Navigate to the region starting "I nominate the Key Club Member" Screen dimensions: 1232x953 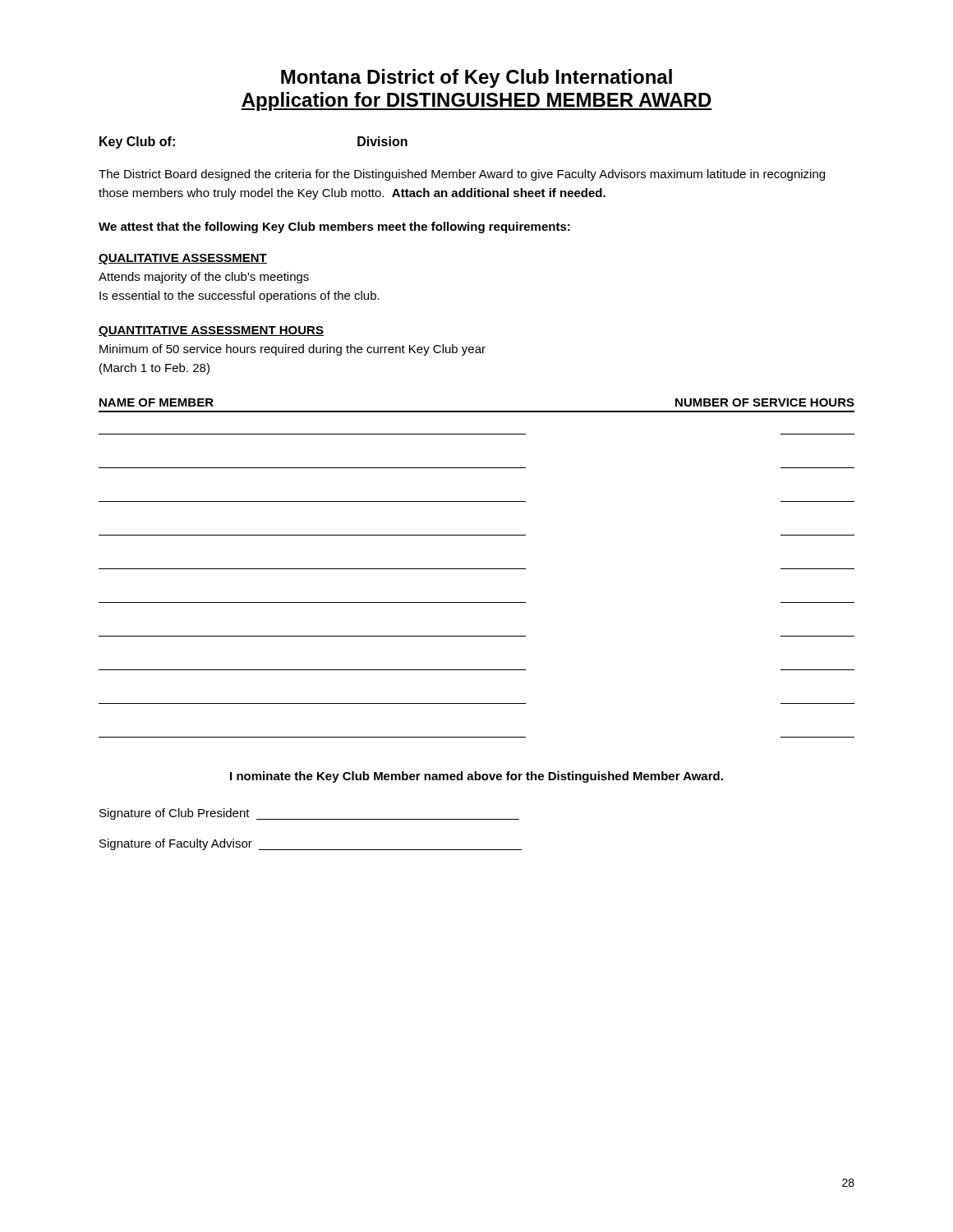(476, 776)
